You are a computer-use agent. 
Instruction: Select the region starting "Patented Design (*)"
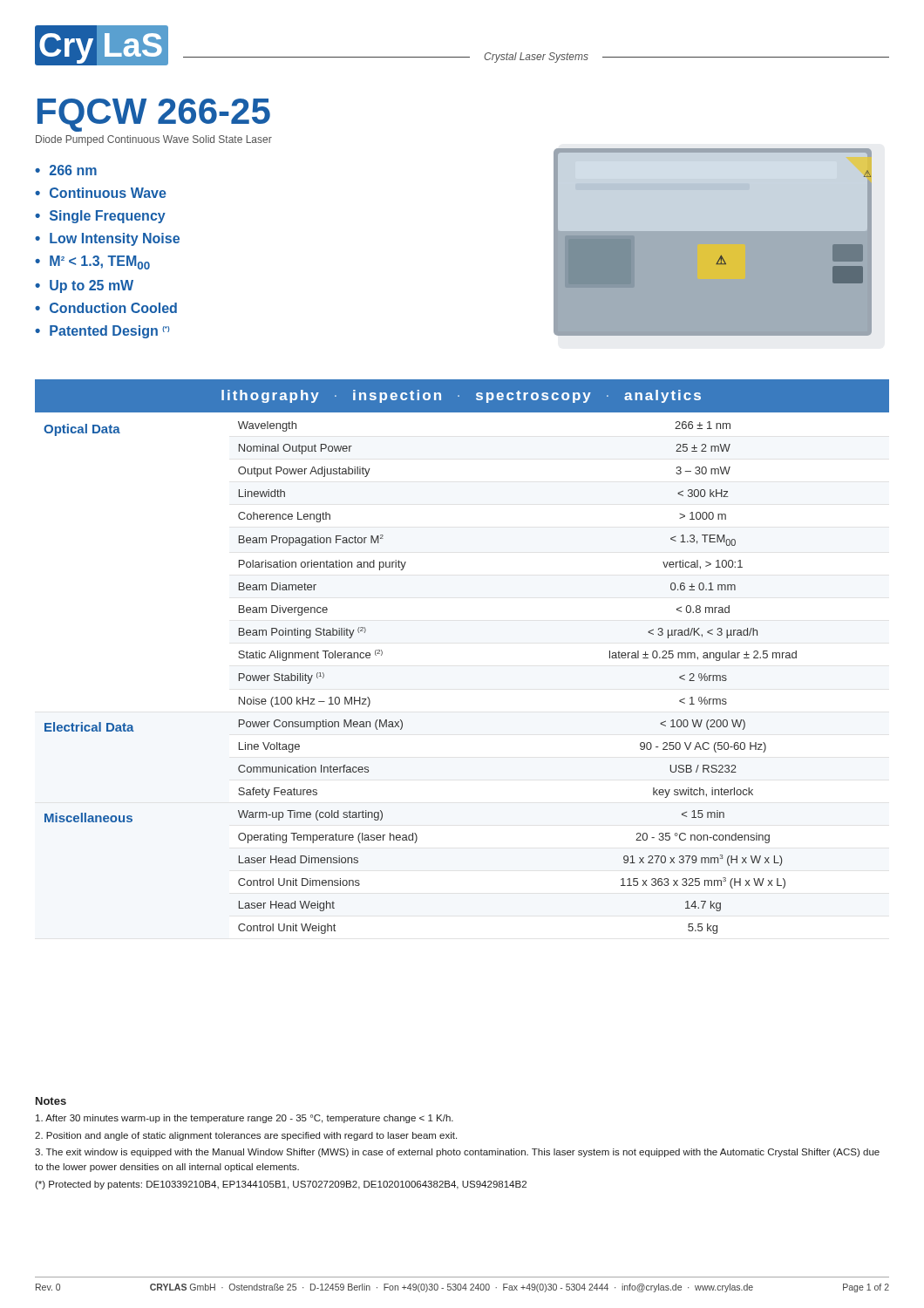pos(109,332)
